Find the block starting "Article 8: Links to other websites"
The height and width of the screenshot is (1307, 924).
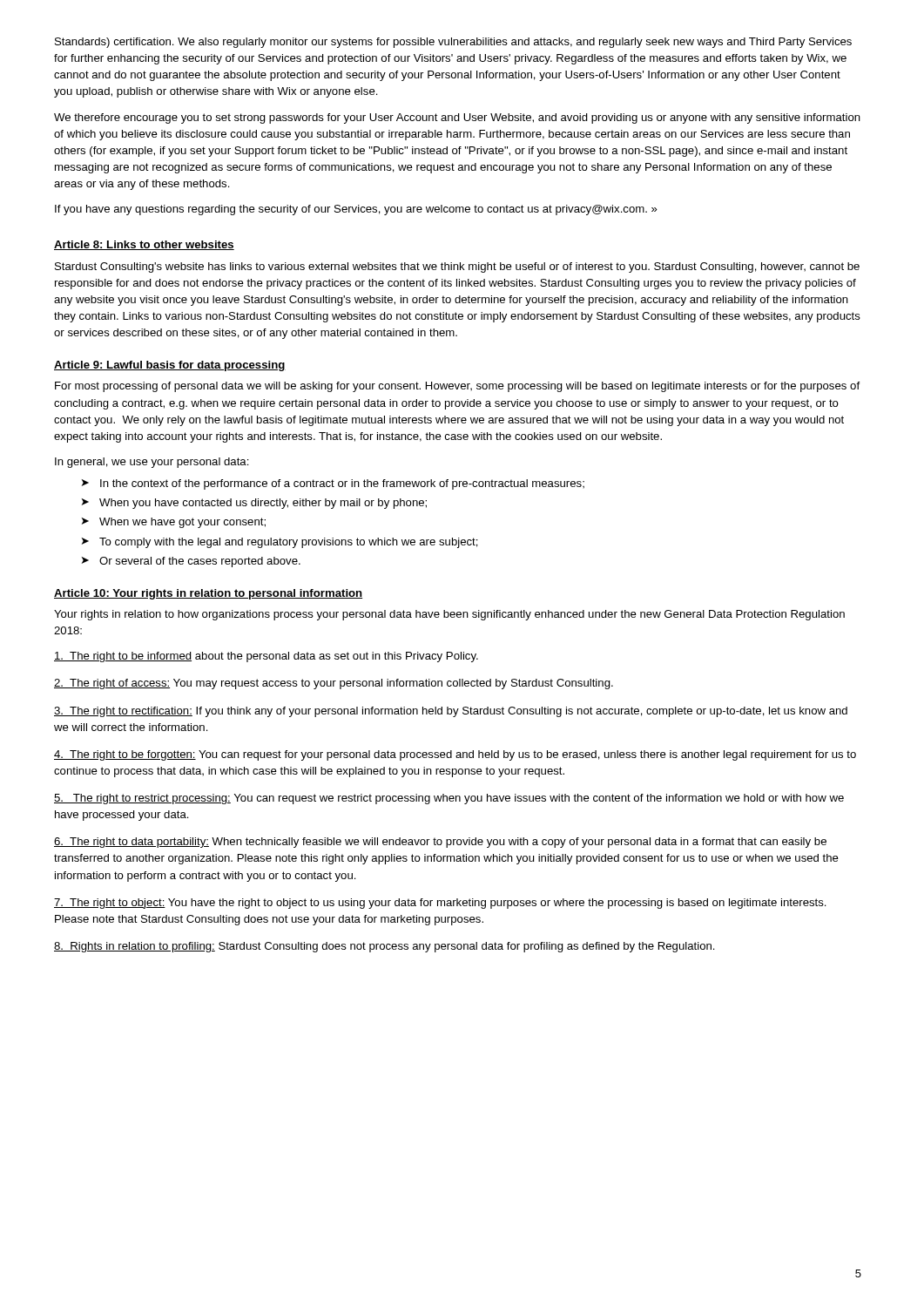(144, 245)
